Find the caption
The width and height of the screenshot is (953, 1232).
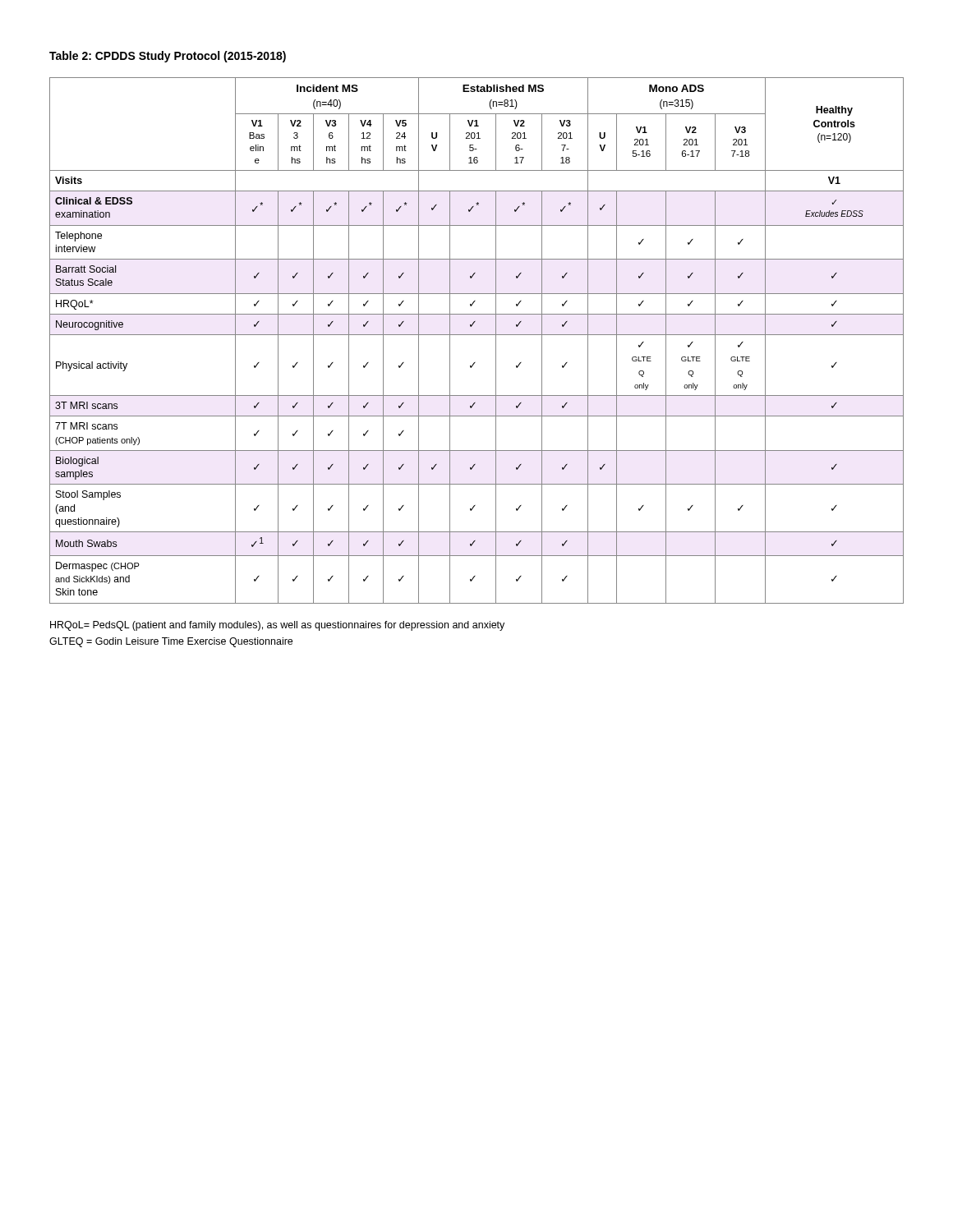pos(168,56)
